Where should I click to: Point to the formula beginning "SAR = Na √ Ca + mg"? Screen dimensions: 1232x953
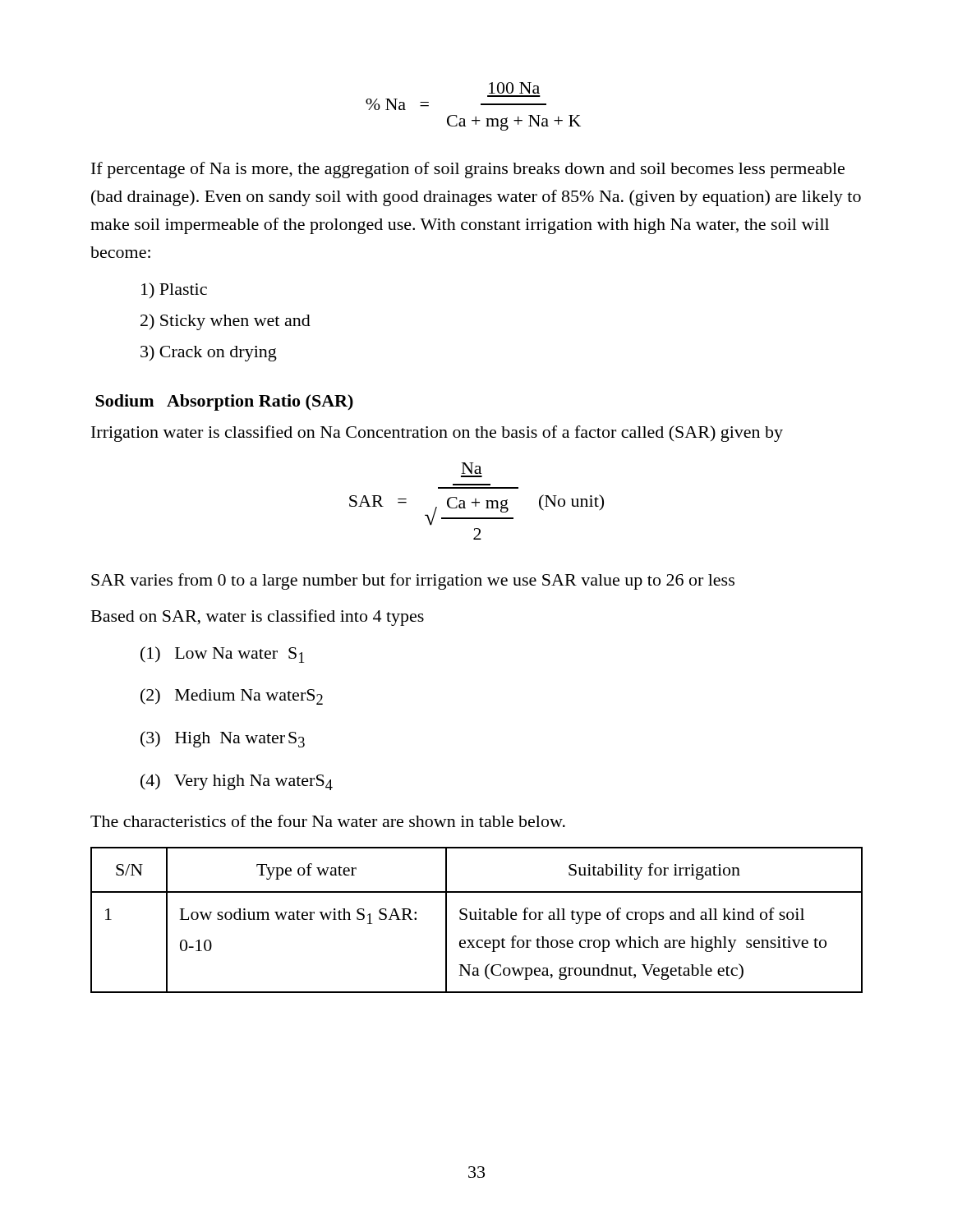(x=476, y=501)
